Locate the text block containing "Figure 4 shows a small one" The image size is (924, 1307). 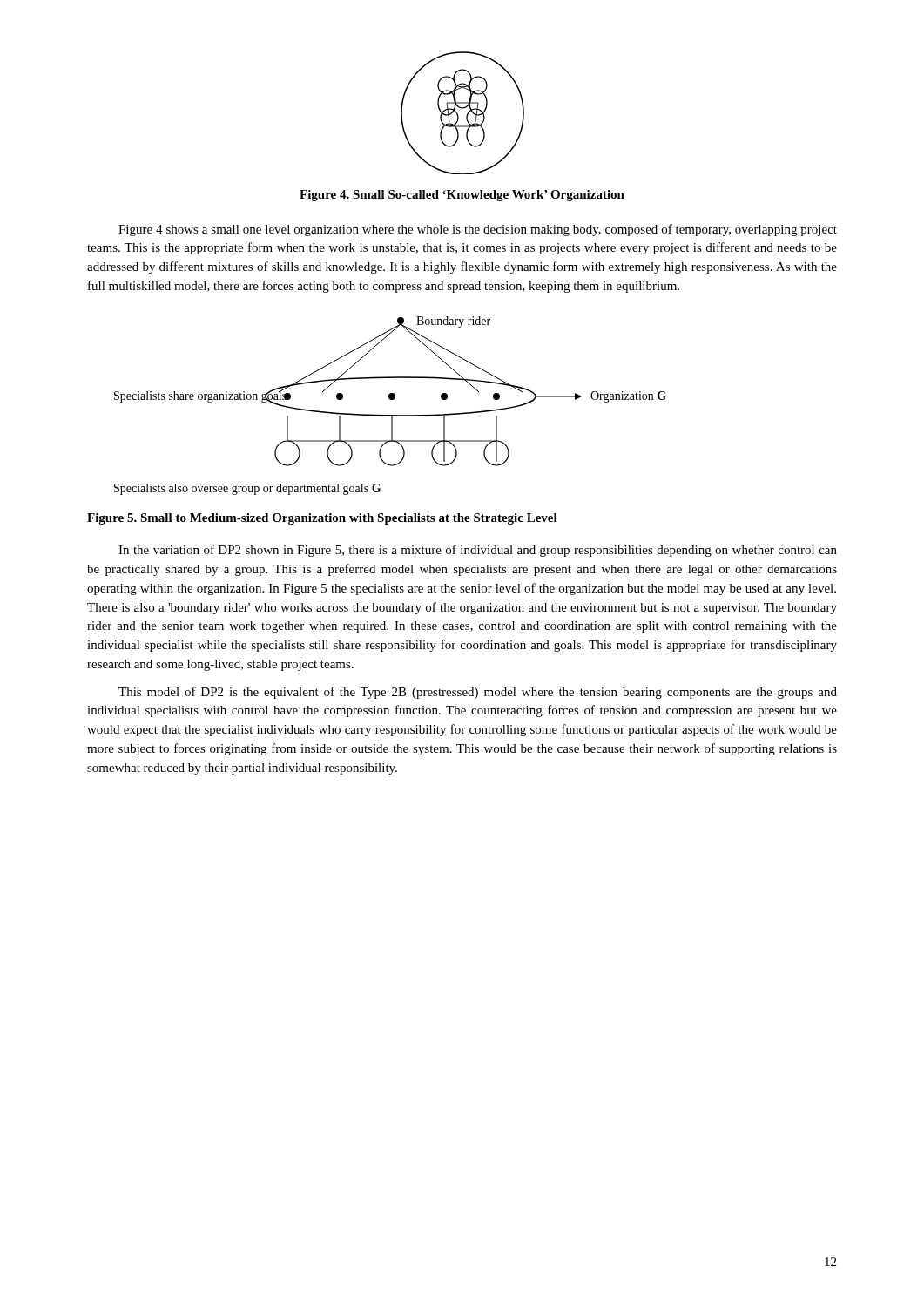pos(462,257)
